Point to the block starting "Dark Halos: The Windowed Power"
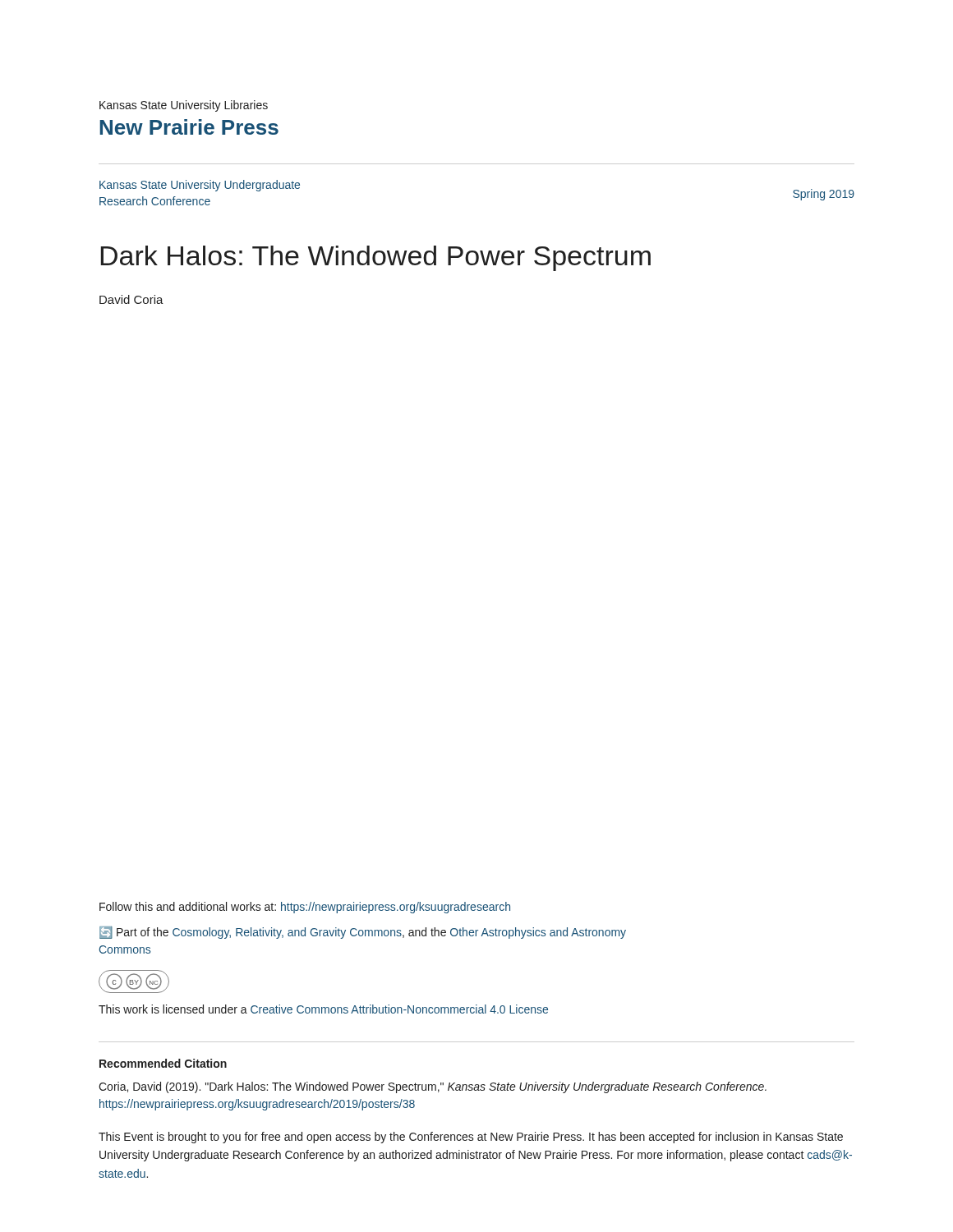 [x=375, y=256]
